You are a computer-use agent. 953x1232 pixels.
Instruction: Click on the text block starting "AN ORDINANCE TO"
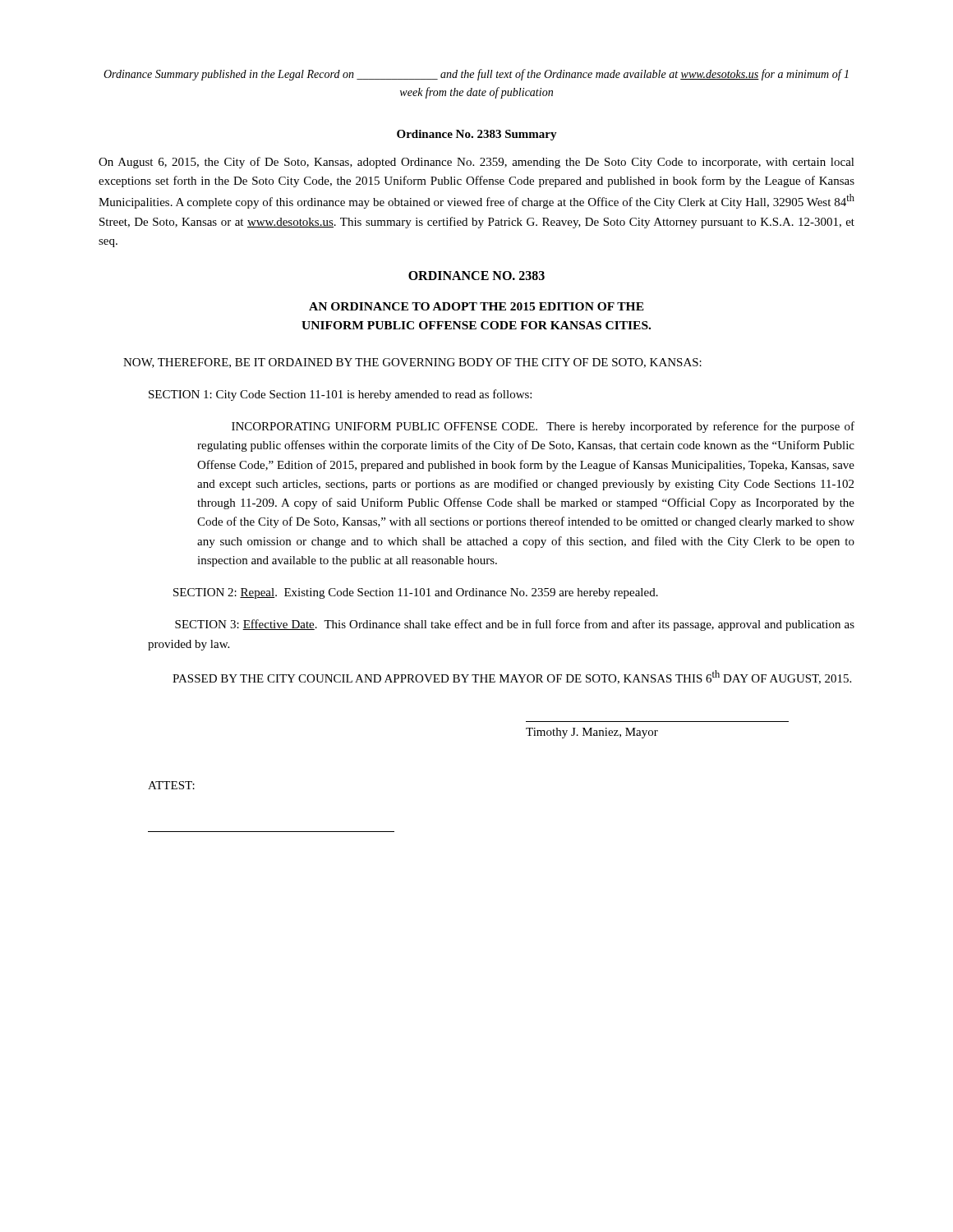476,316
